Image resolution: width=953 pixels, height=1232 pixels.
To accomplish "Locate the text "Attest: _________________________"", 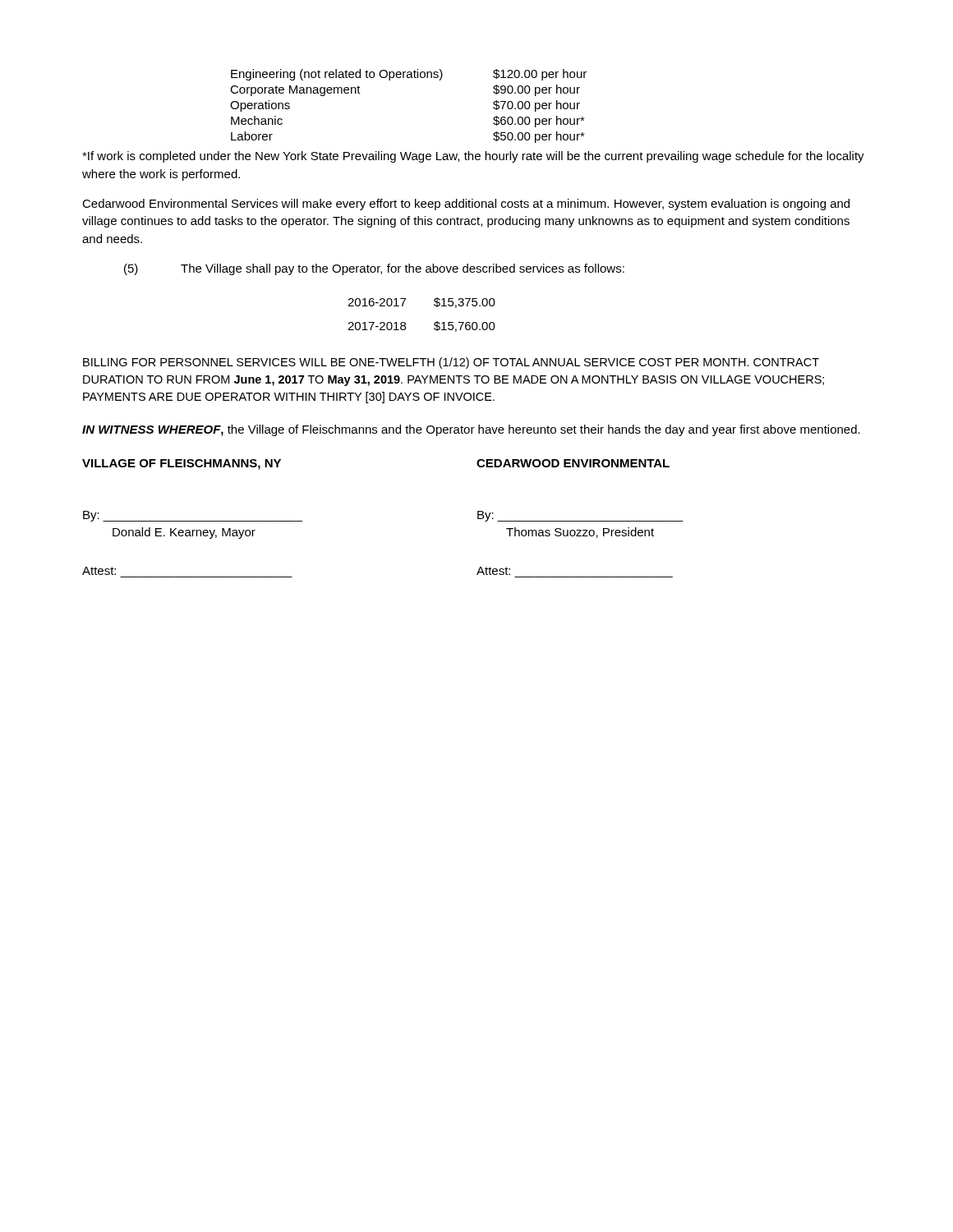I will click(x=187, y=571).
